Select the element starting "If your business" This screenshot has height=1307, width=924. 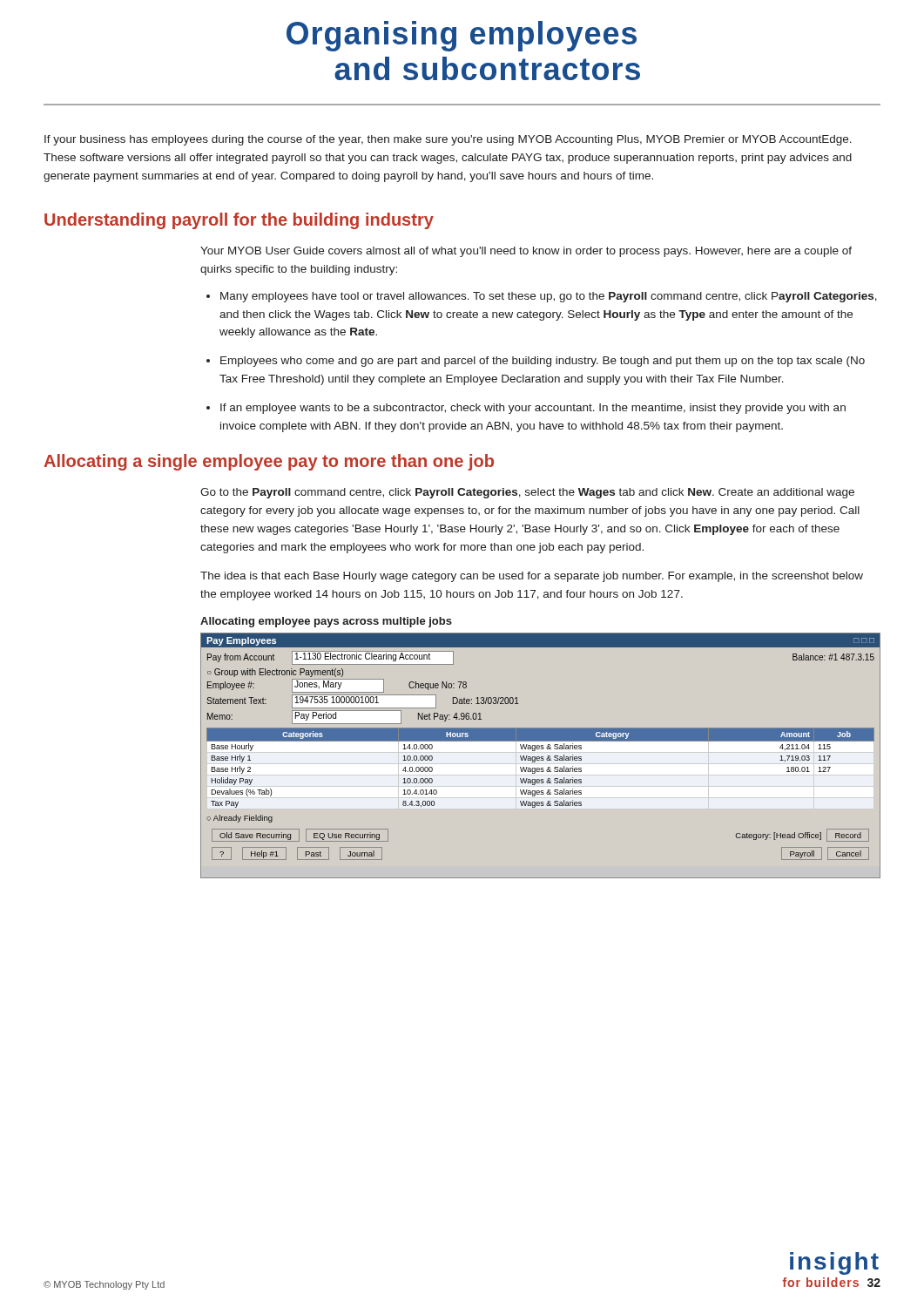click(x=448, y=157)
